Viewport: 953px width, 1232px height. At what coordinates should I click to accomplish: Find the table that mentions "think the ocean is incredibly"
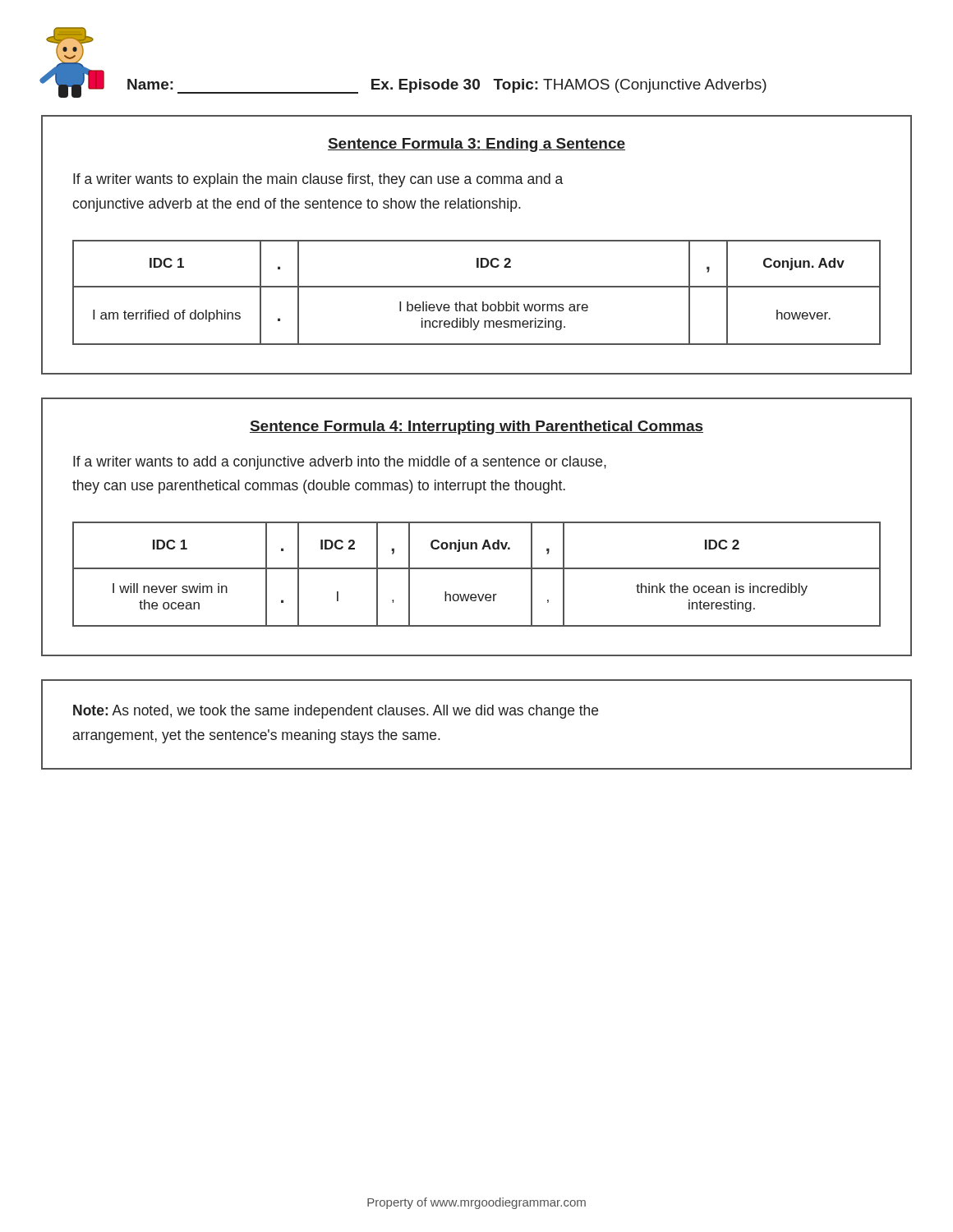pyautogui.click(x=476, y=574)
